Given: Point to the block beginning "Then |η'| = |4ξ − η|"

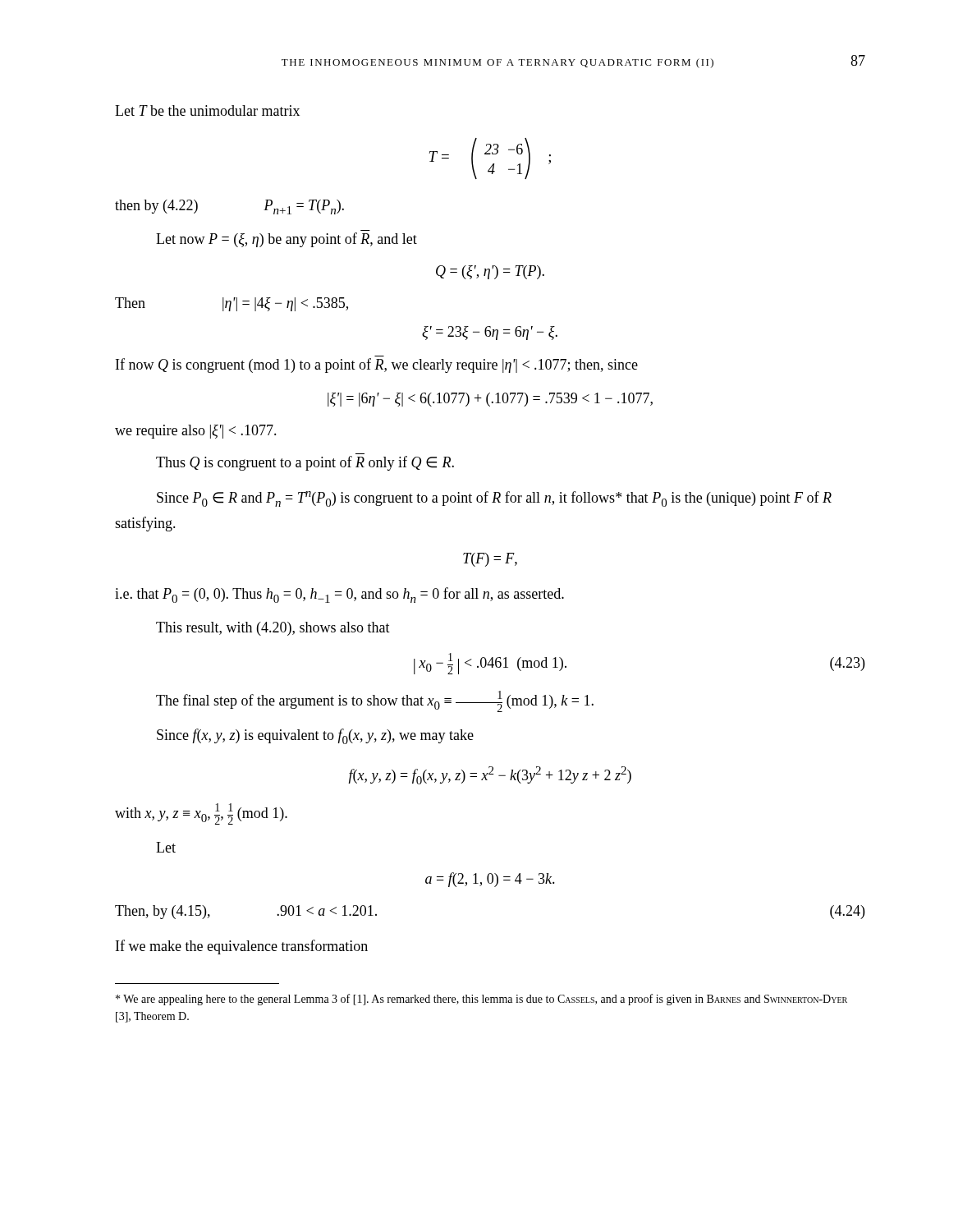Looking at the screenshot, I should 490,317.
